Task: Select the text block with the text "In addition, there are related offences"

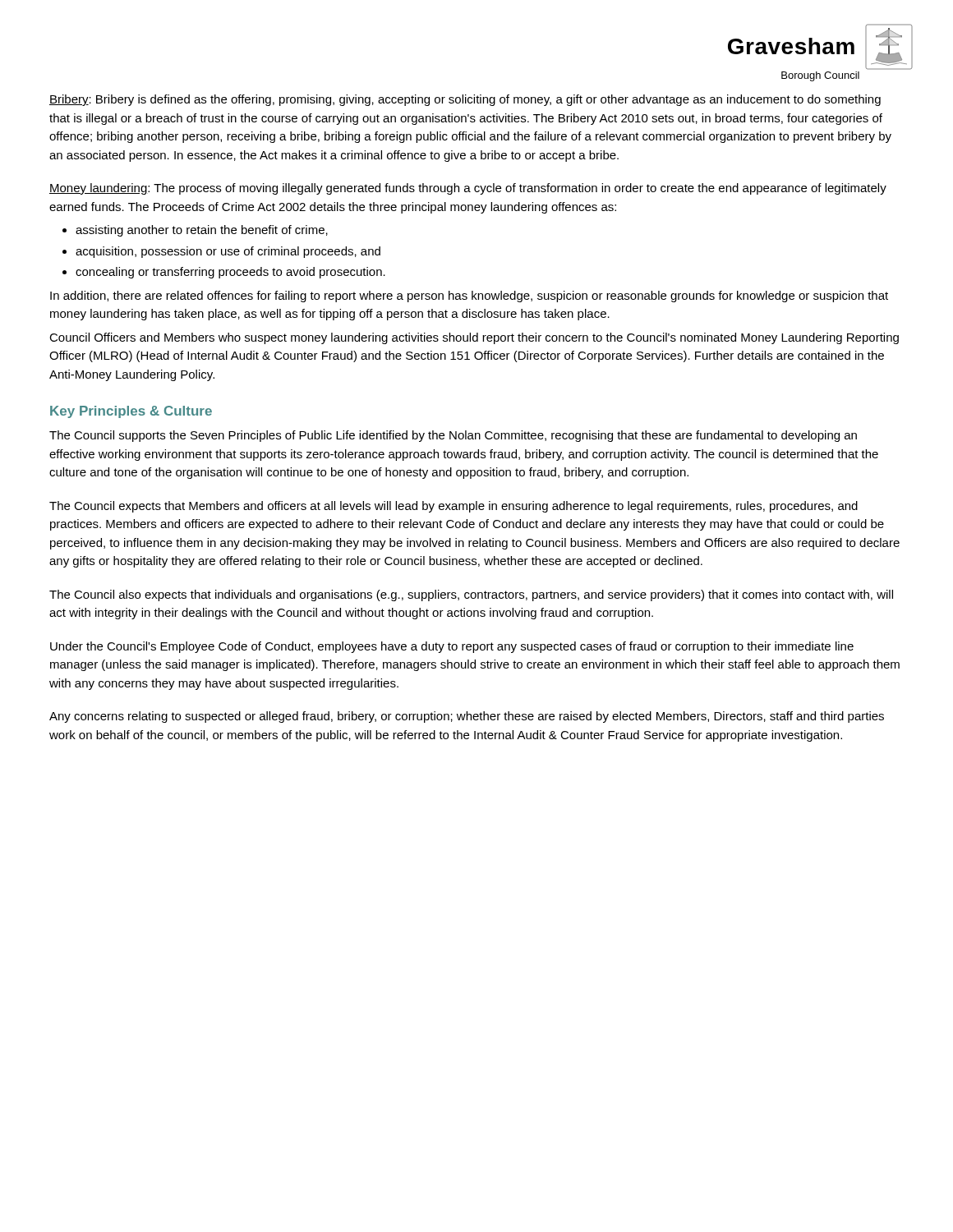Action: point(469,304)
